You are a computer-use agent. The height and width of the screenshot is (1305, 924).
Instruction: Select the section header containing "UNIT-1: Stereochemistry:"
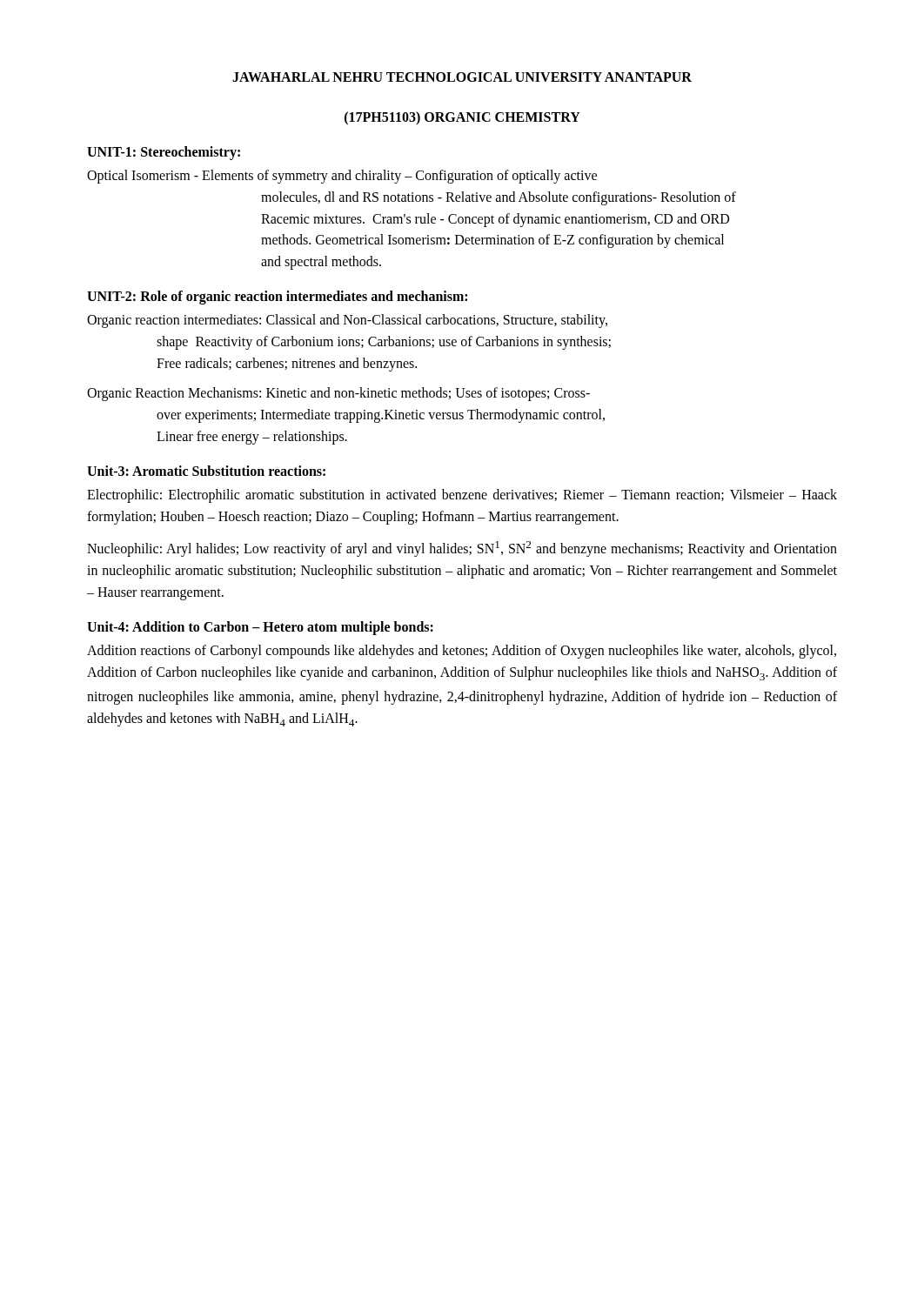[x=164, y=152]
